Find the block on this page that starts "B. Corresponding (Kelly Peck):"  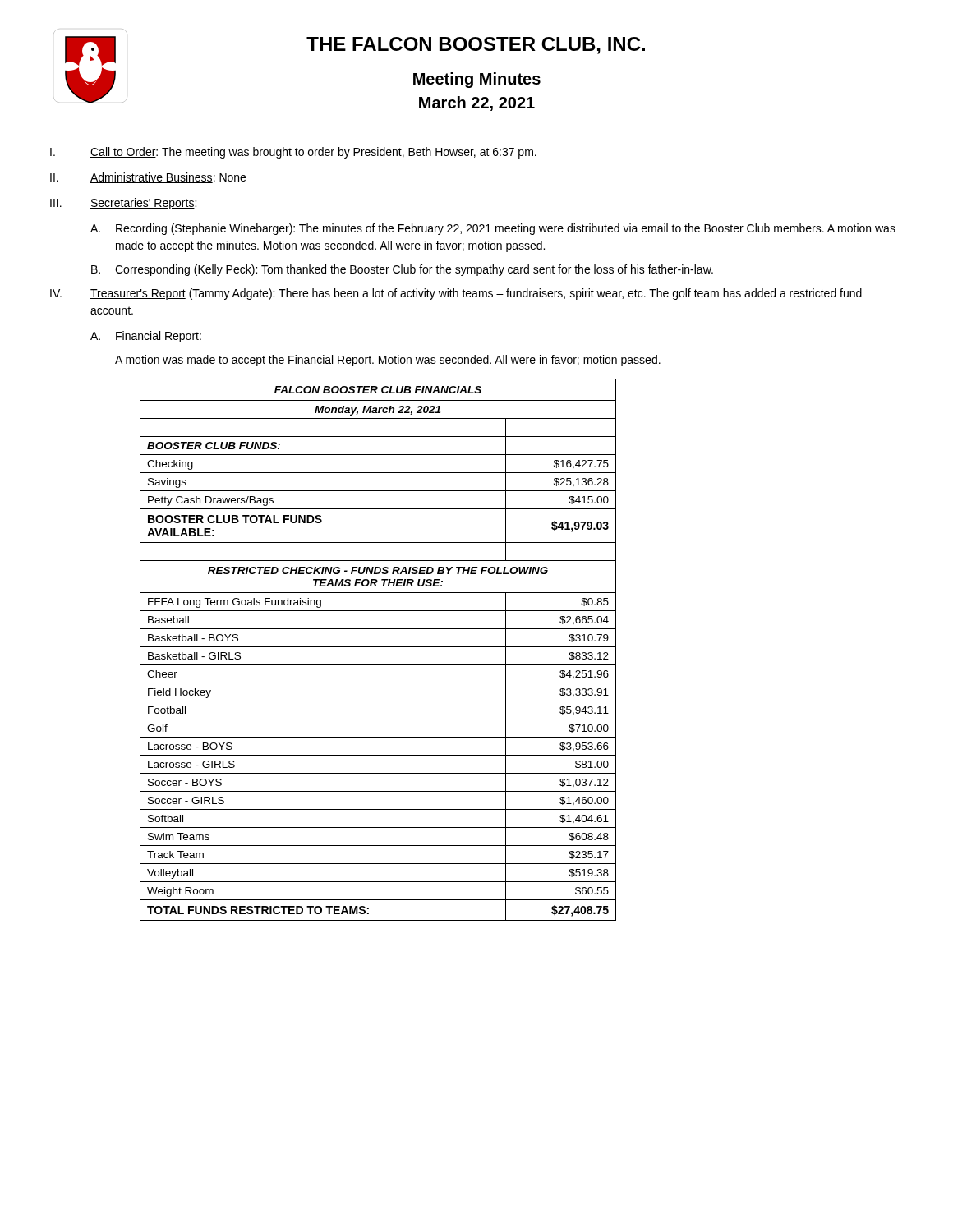pyautogui.click(x=497, y=270)
